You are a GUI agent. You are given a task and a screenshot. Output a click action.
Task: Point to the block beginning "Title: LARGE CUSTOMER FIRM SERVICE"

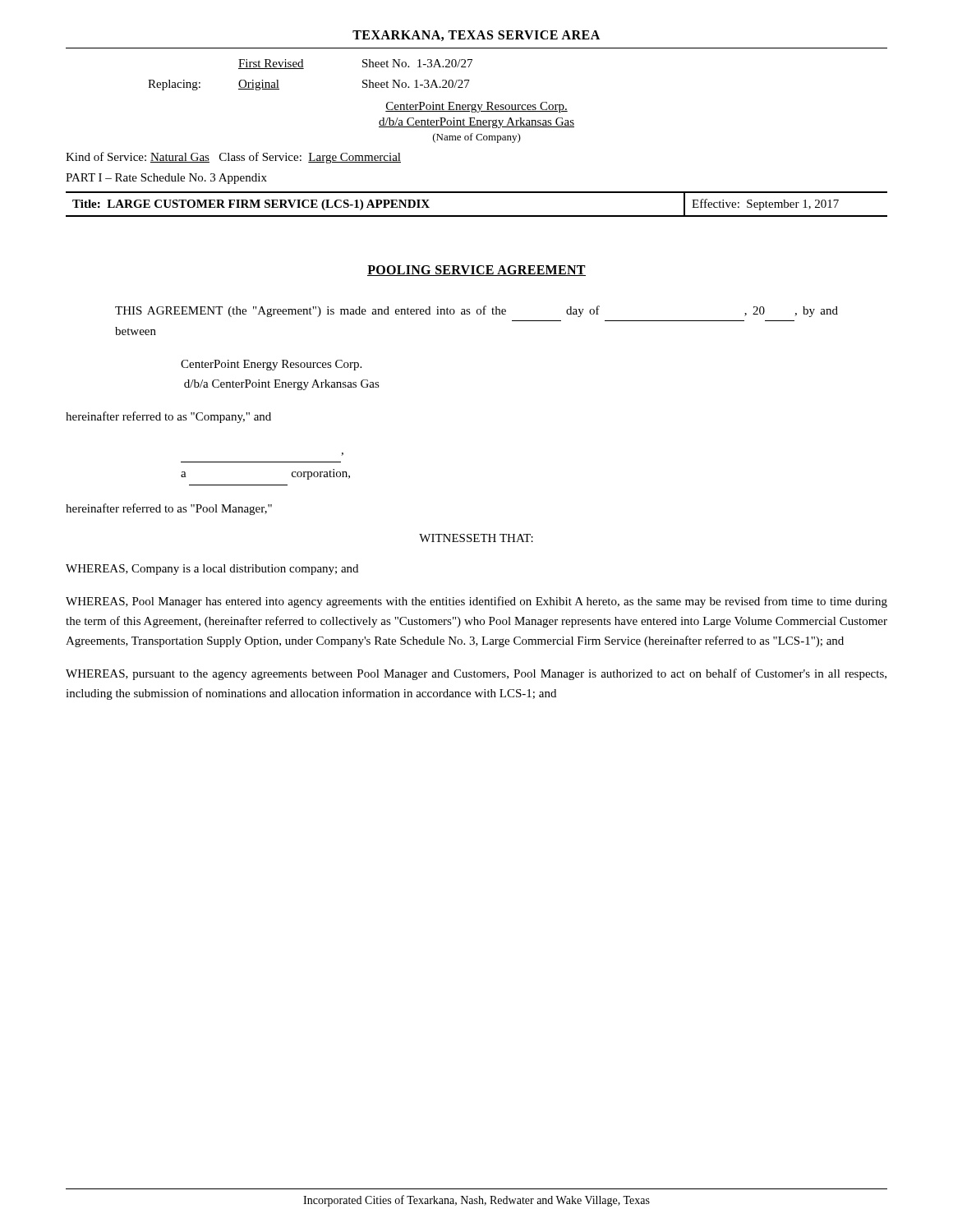[x=251, y=204]
